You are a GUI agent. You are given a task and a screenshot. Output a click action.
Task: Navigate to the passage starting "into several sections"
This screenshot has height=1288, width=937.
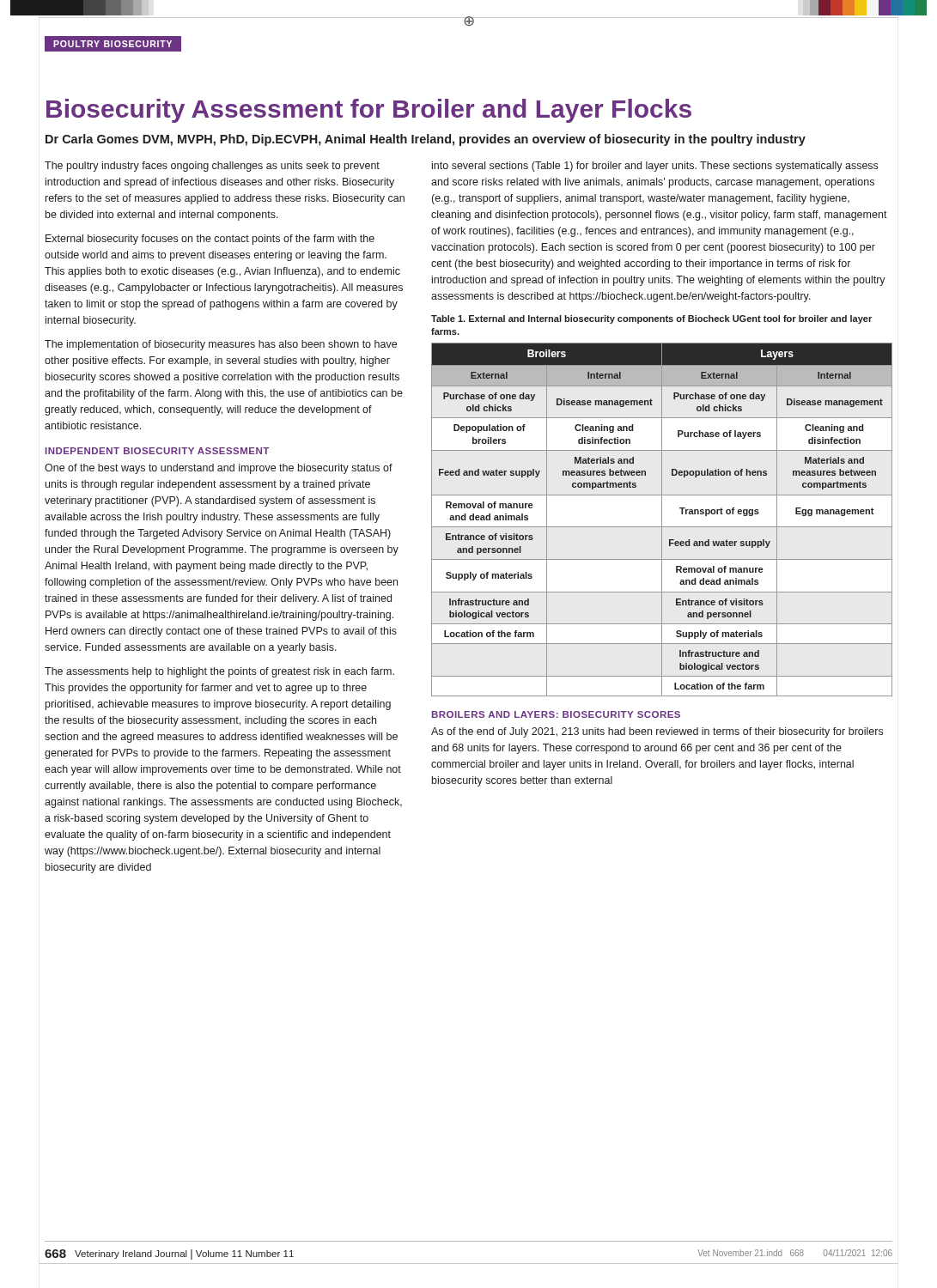coord(659,231)
